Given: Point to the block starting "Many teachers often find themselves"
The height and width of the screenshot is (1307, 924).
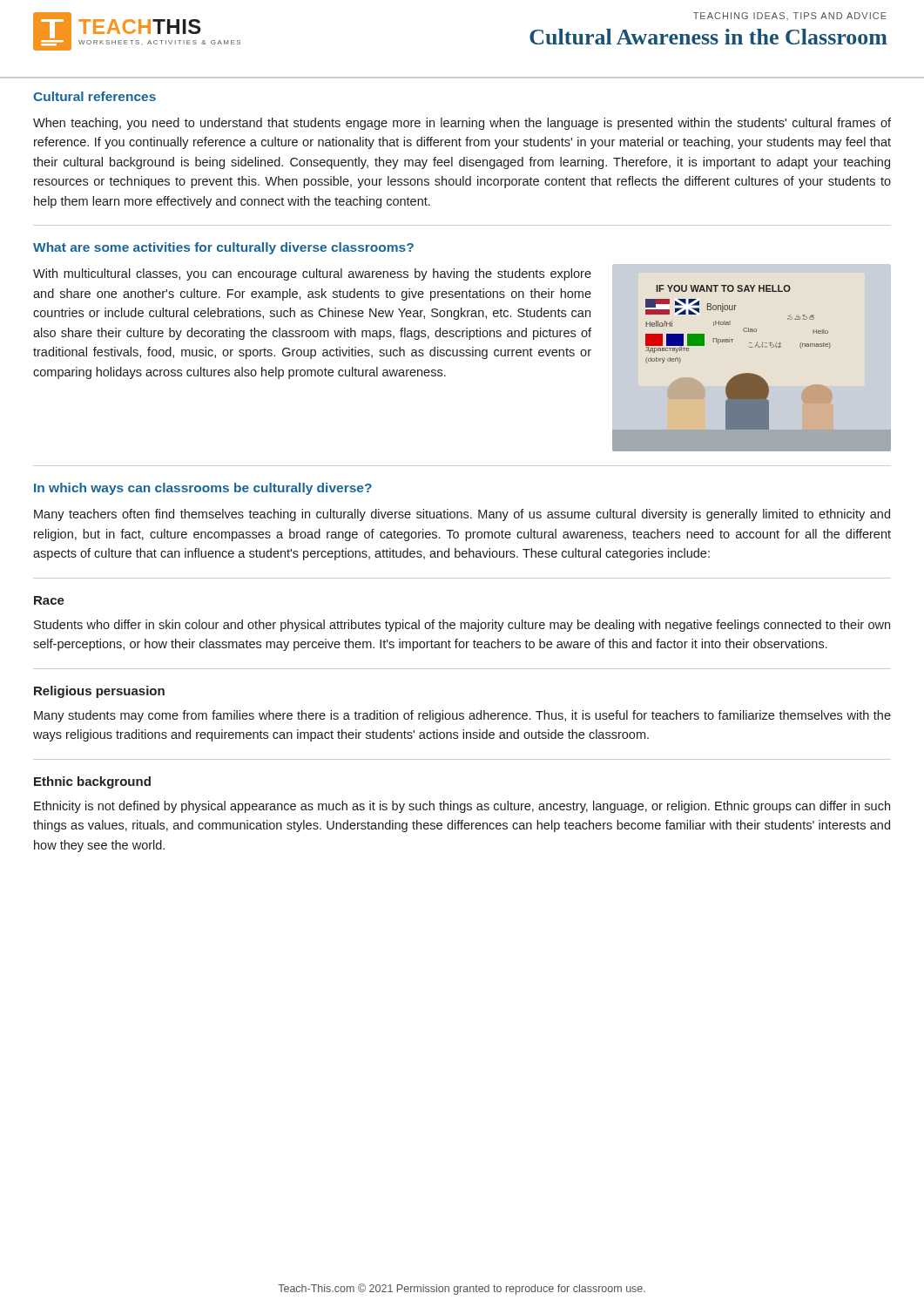Looking at the screenshot, I should pyautogui.click(x=462, y=534).
